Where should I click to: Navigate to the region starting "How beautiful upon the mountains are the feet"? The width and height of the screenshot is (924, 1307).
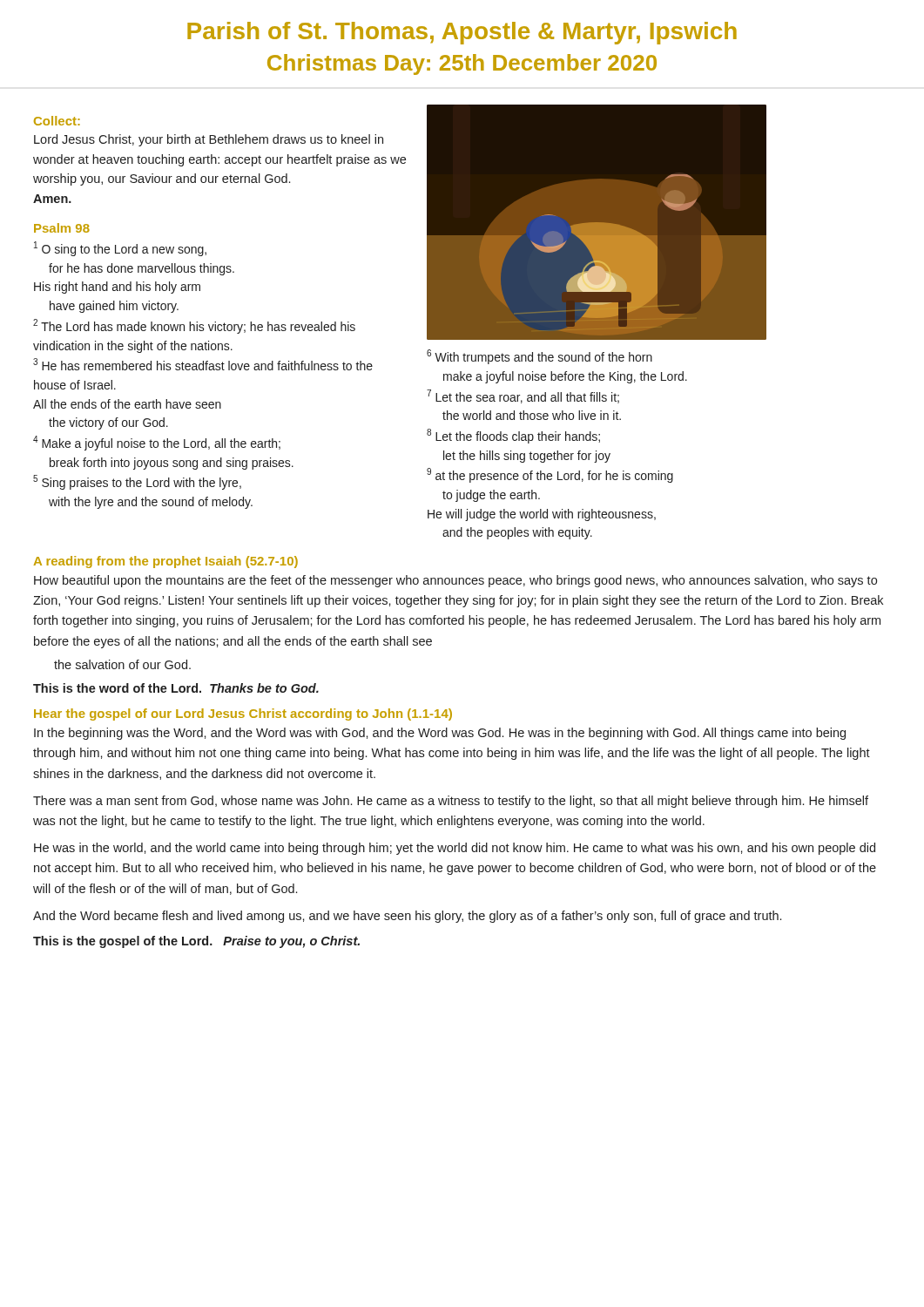click(x=458, y=611)
